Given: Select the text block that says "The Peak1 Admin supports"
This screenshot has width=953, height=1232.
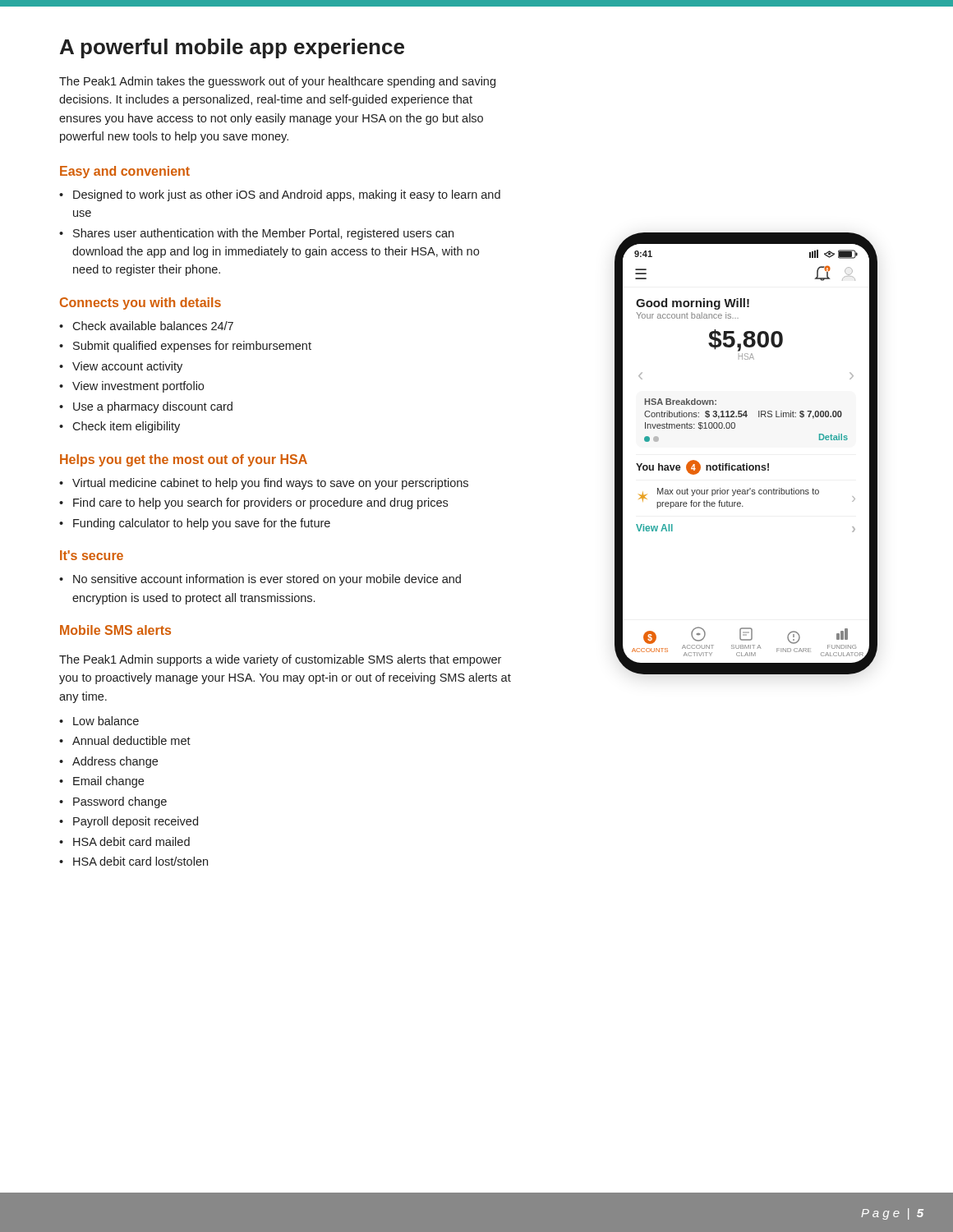Looking at the screenshot, I should tap(287, 678).
